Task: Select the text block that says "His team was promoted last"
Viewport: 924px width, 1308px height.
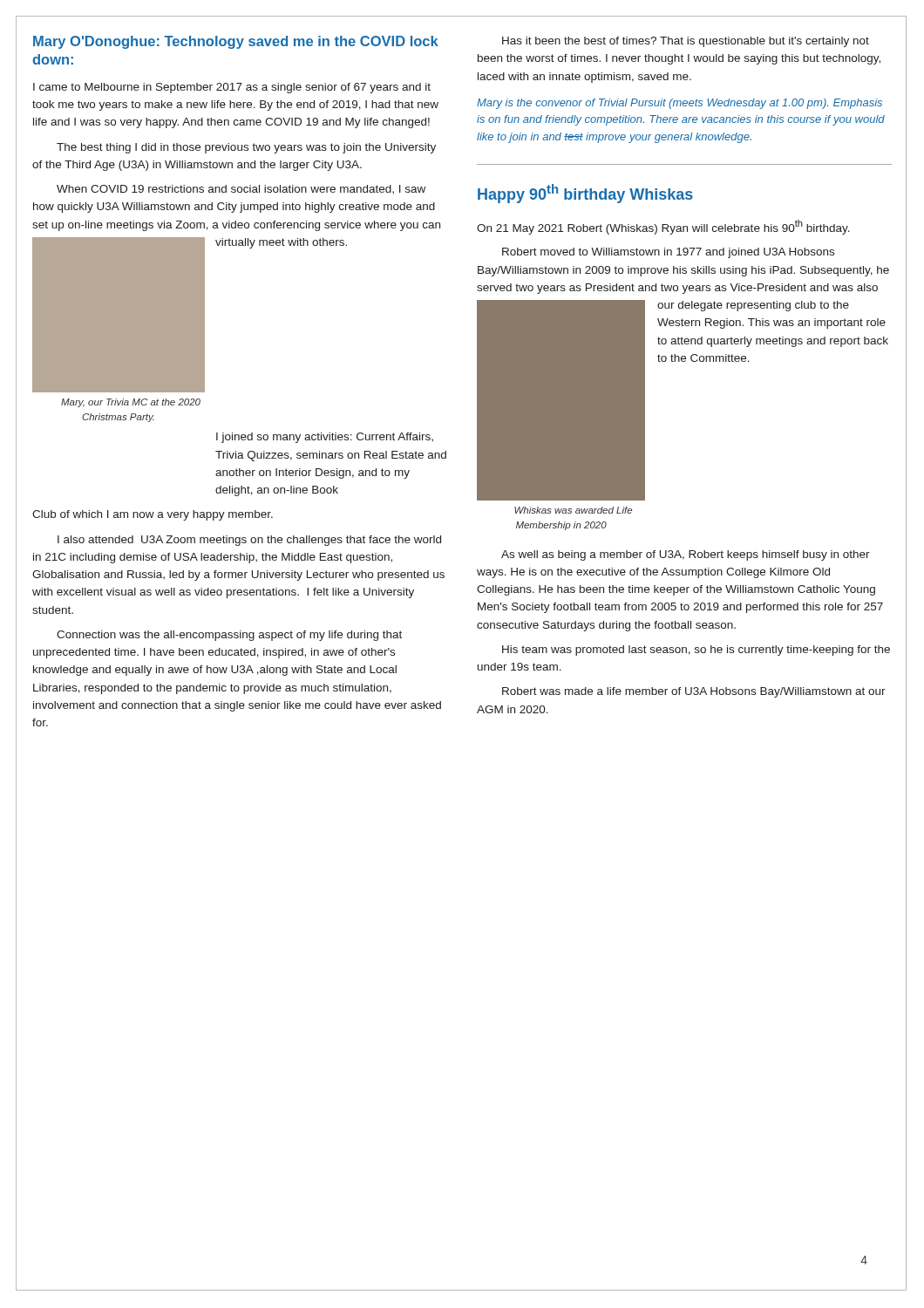Action: point(684,658)
